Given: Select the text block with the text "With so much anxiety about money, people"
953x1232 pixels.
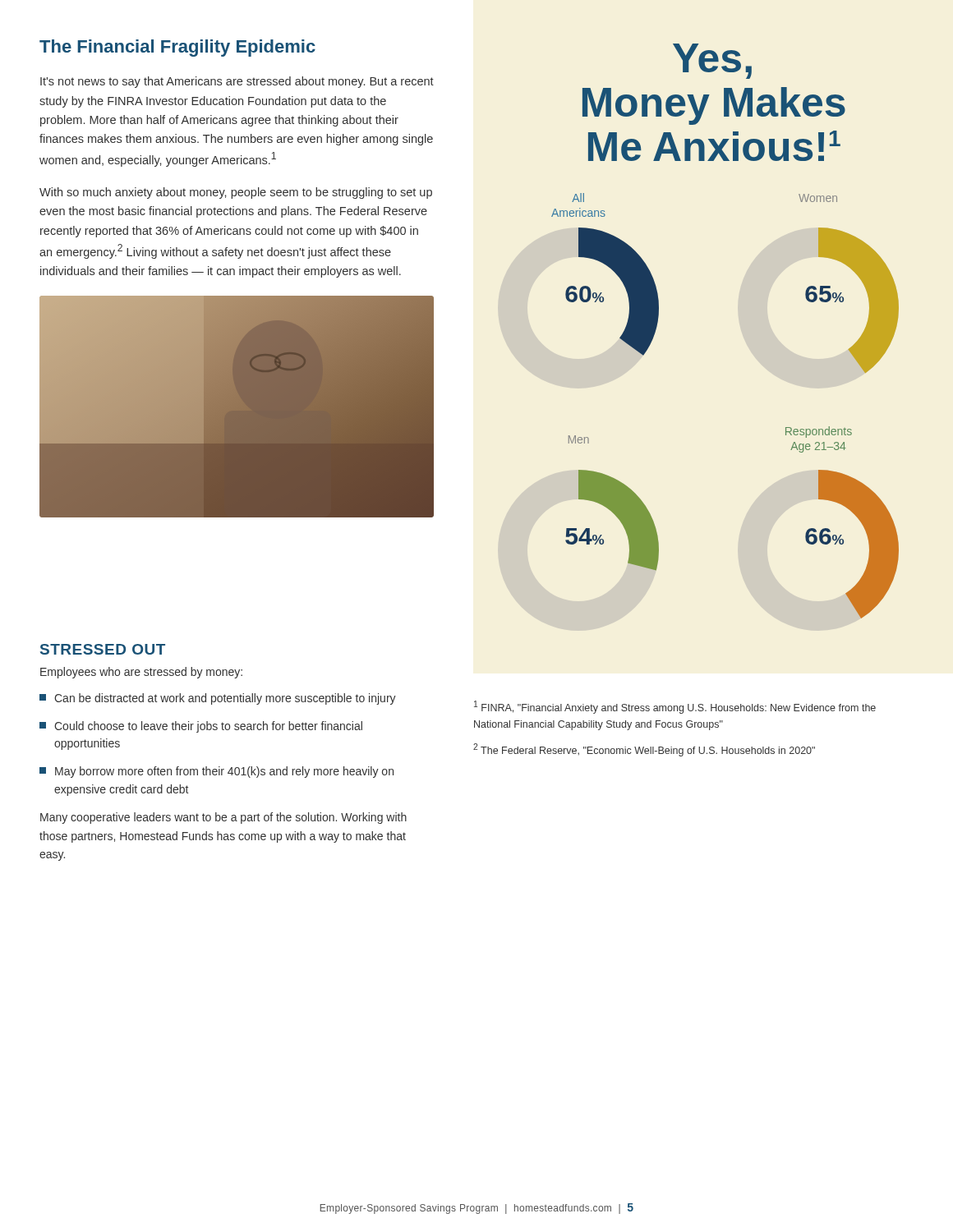Looking at the screenshot, I should point(236,232).
